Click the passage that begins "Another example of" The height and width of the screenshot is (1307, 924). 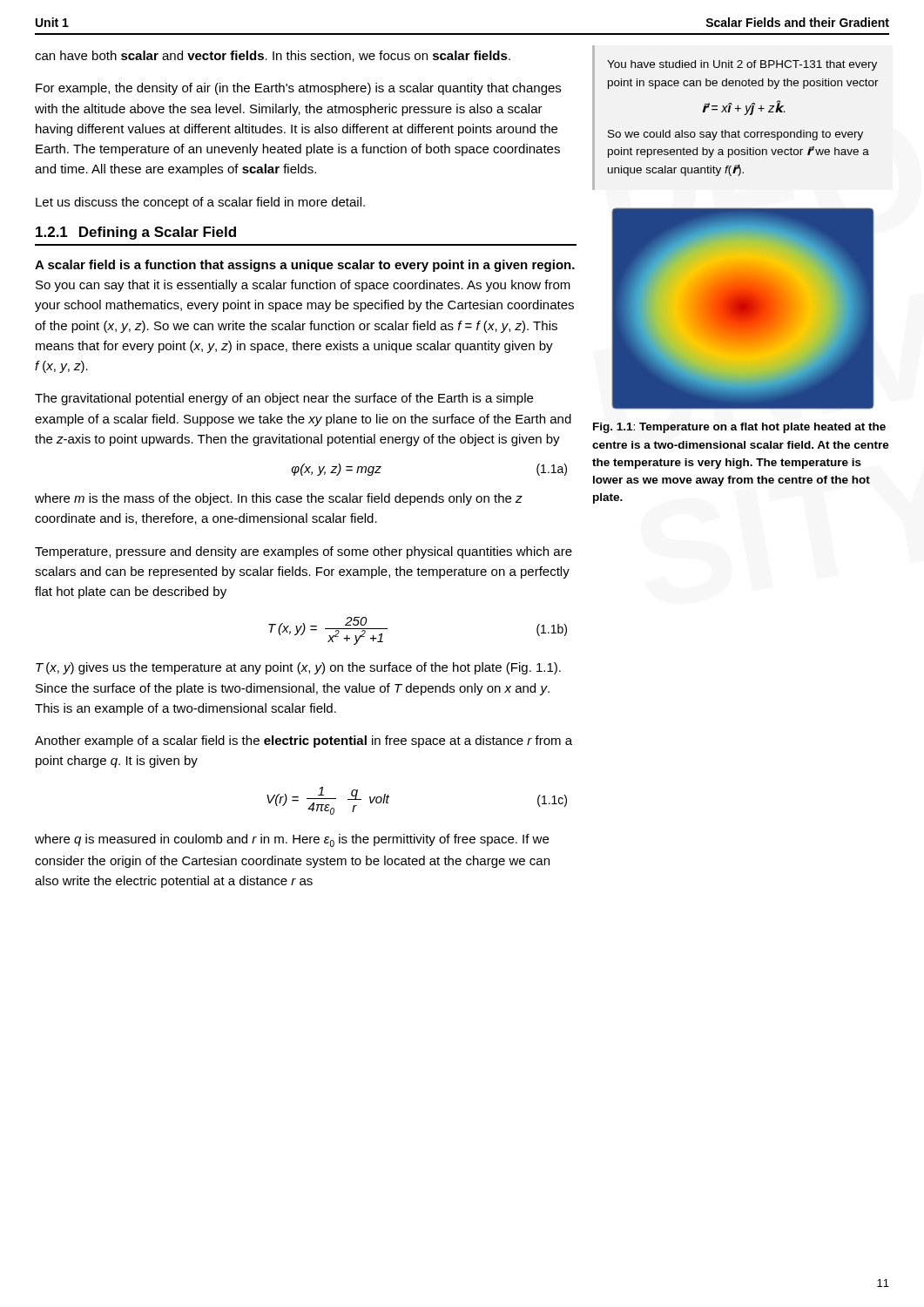pos(303,750)
